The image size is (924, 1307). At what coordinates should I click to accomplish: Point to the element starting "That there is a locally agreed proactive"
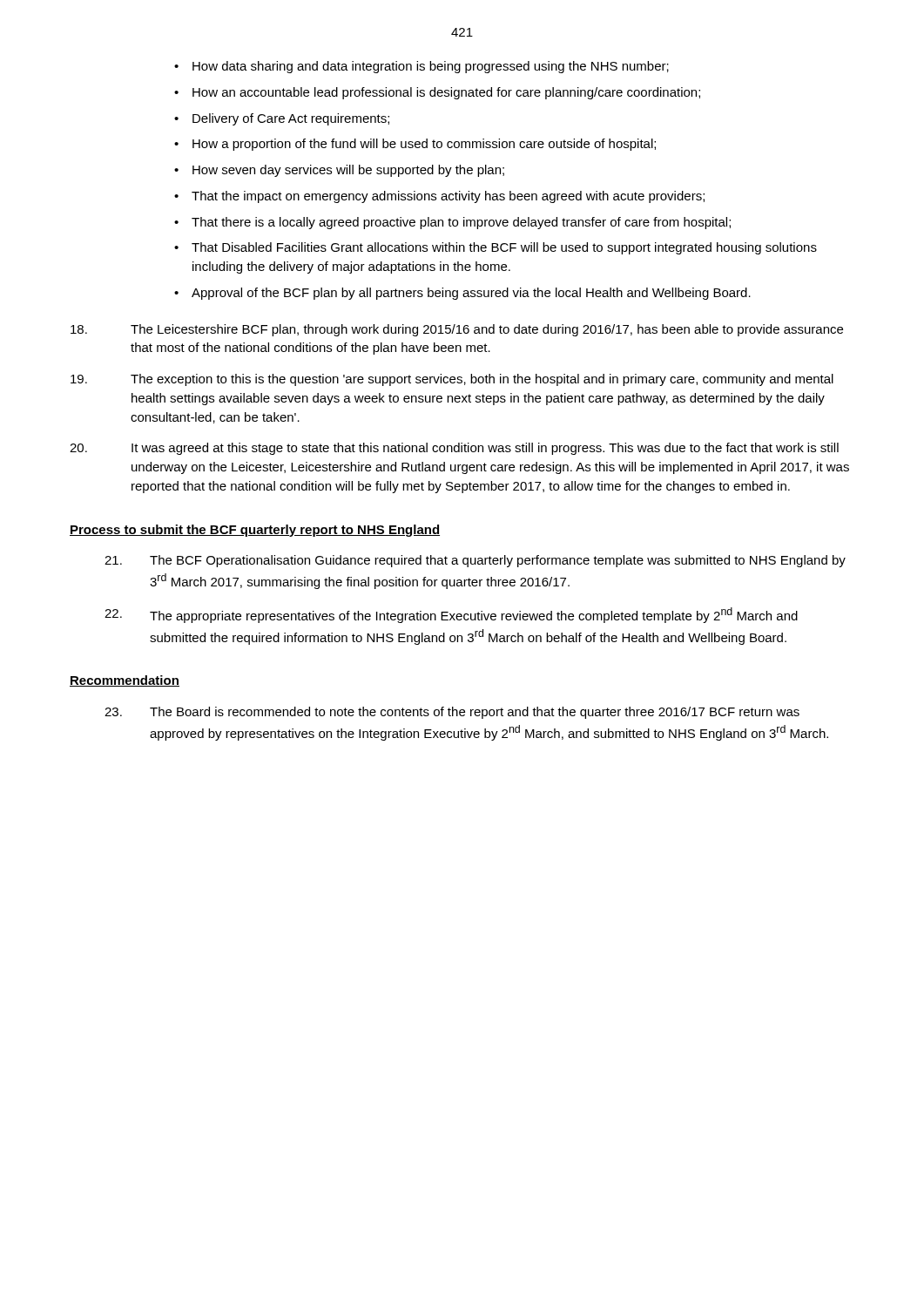462,221
